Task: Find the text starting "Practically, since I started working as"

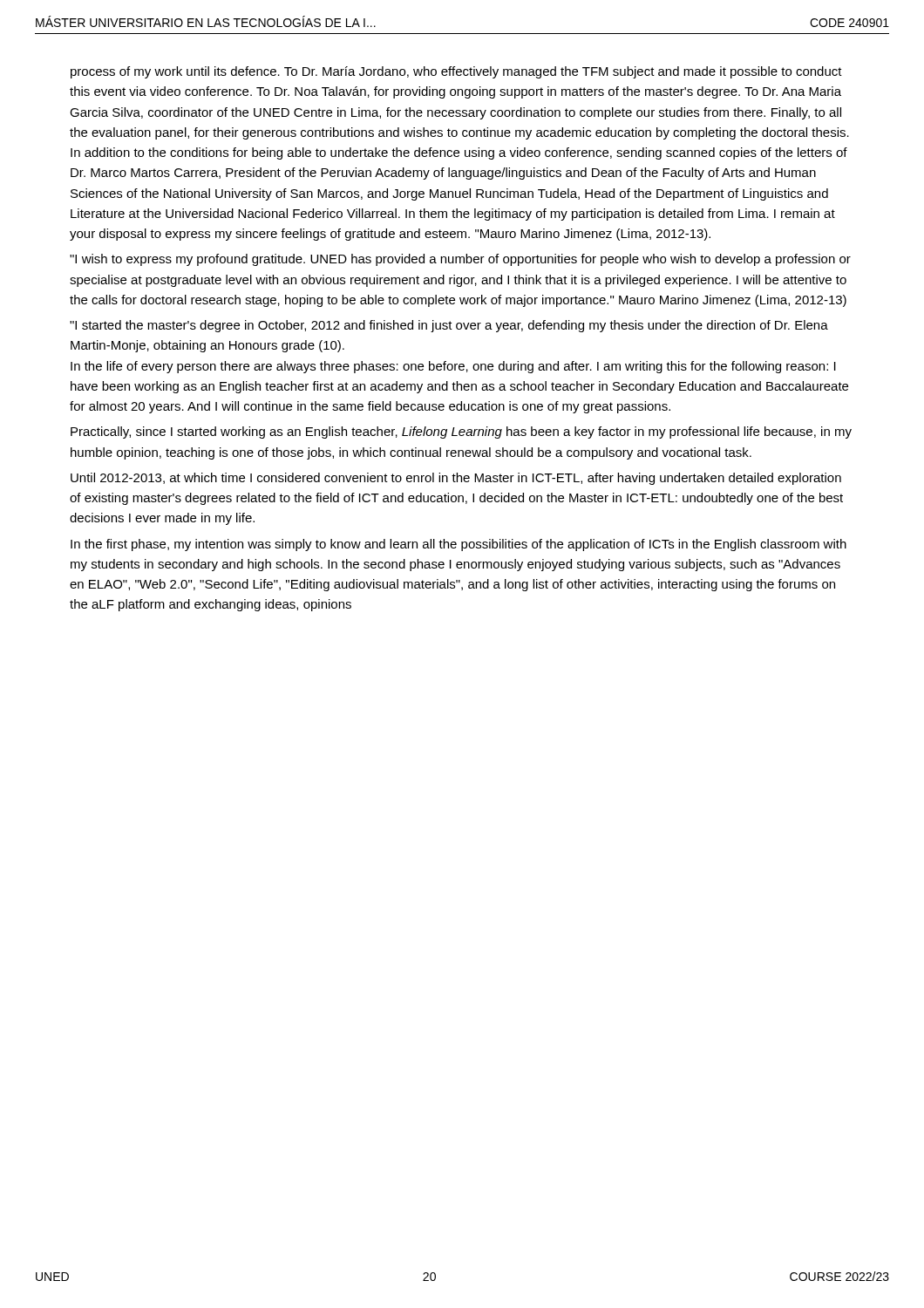Action: 461,442
